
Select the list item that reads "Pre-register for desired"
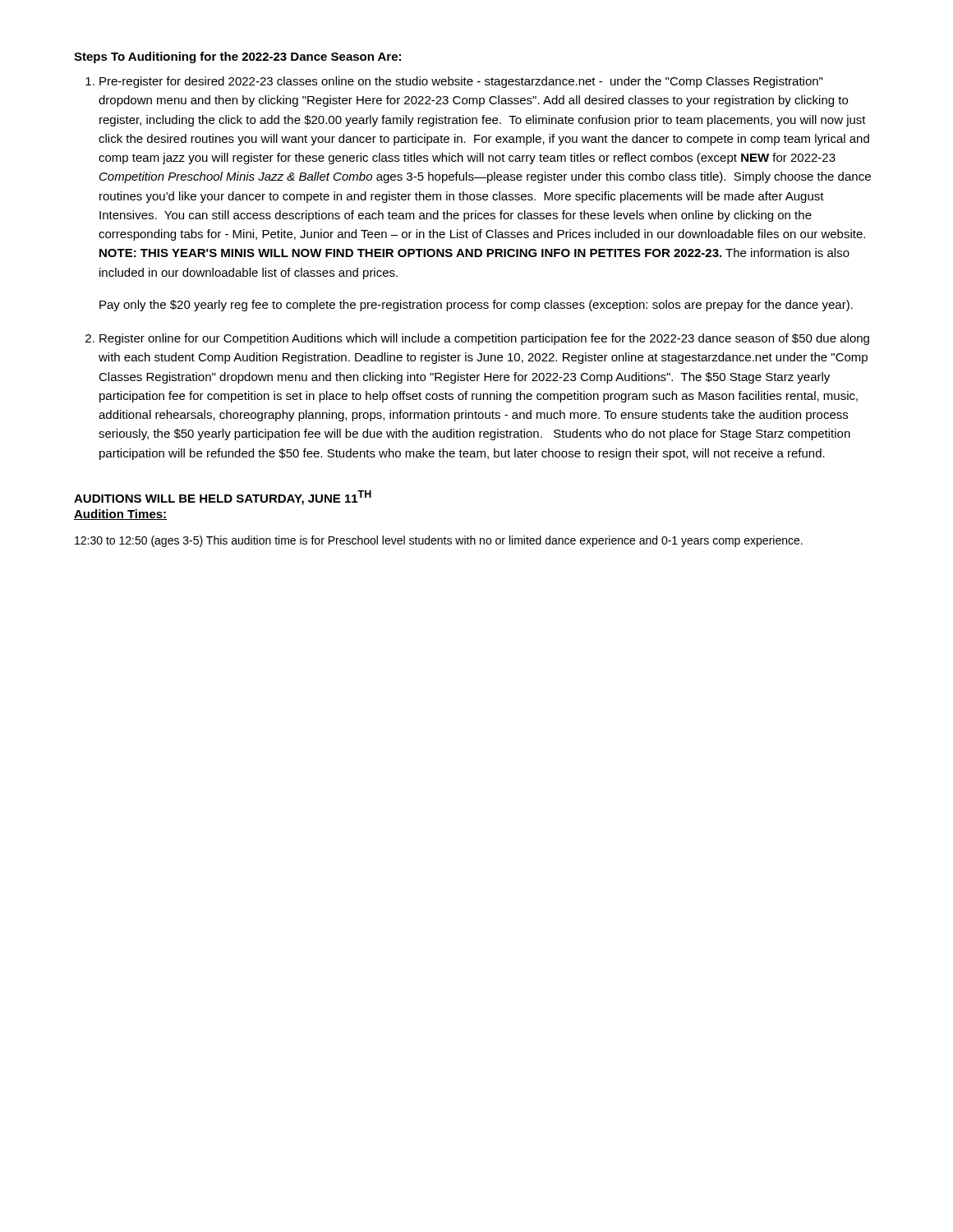[x=489, y=194]
